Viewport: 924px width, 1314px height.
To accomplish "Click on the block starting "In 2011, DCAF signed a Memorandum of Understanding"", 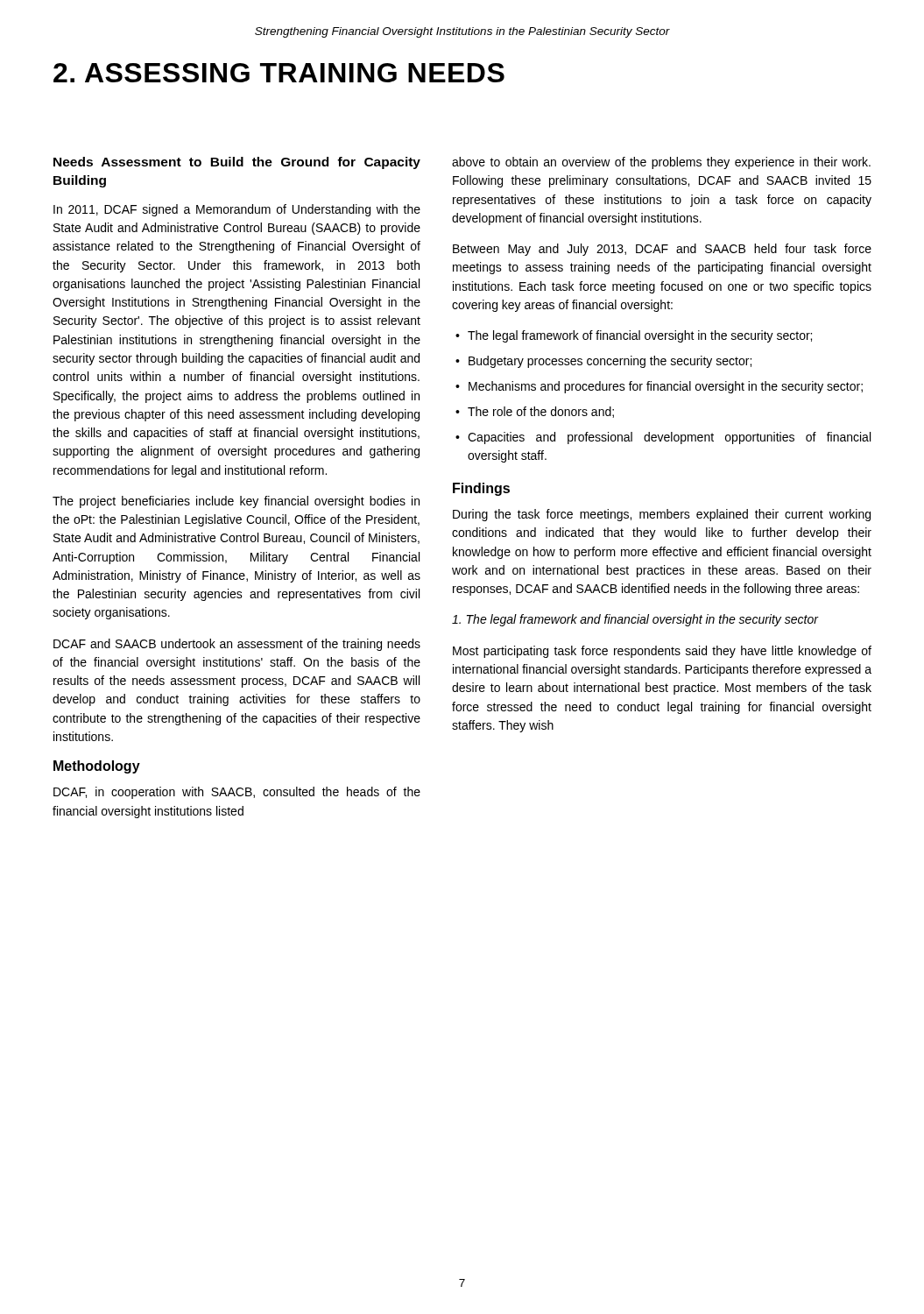I will (x=236, y=340).
